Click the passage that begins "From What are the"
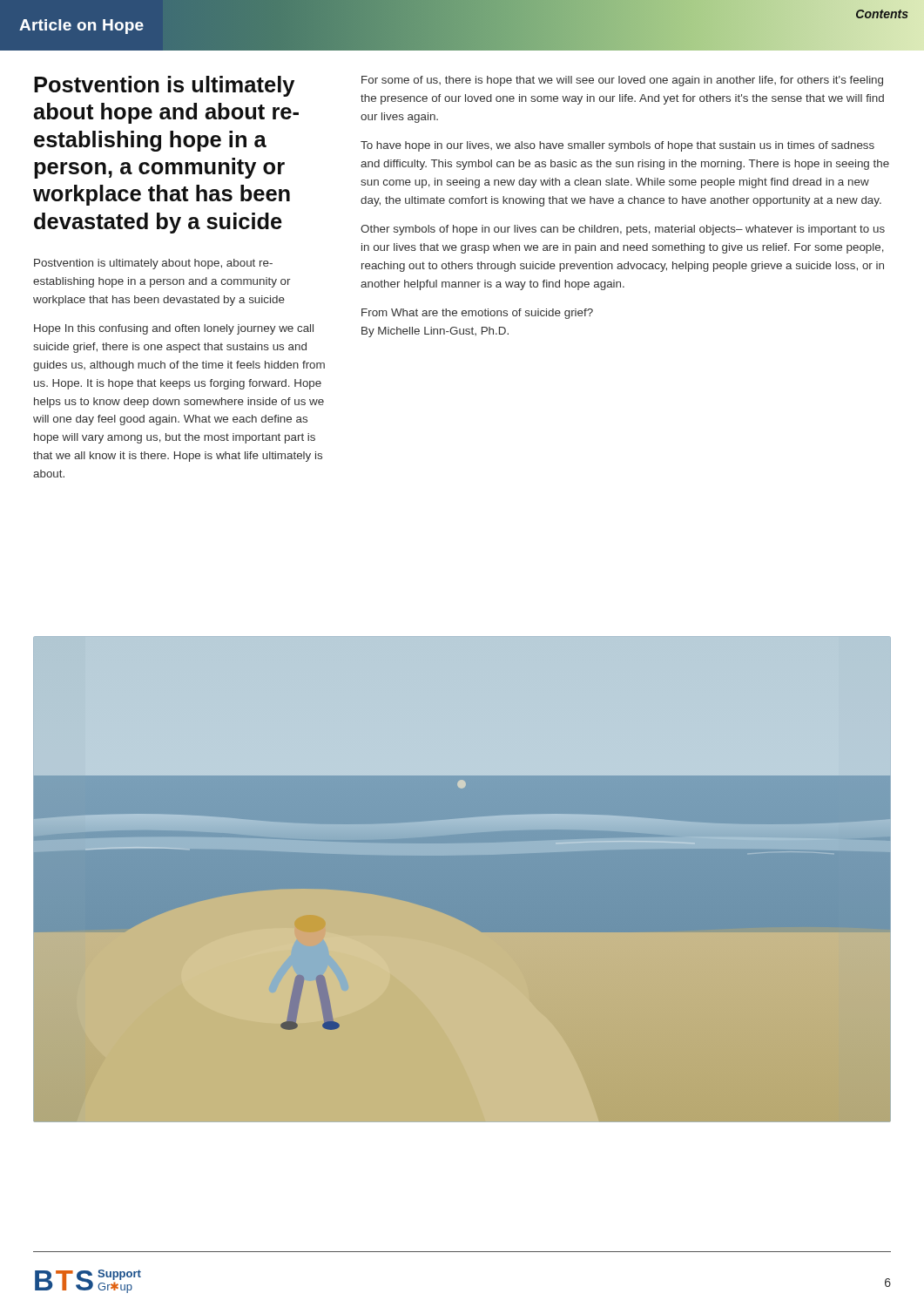Screen dimensions: 1307x924 (x=477, y=322)
